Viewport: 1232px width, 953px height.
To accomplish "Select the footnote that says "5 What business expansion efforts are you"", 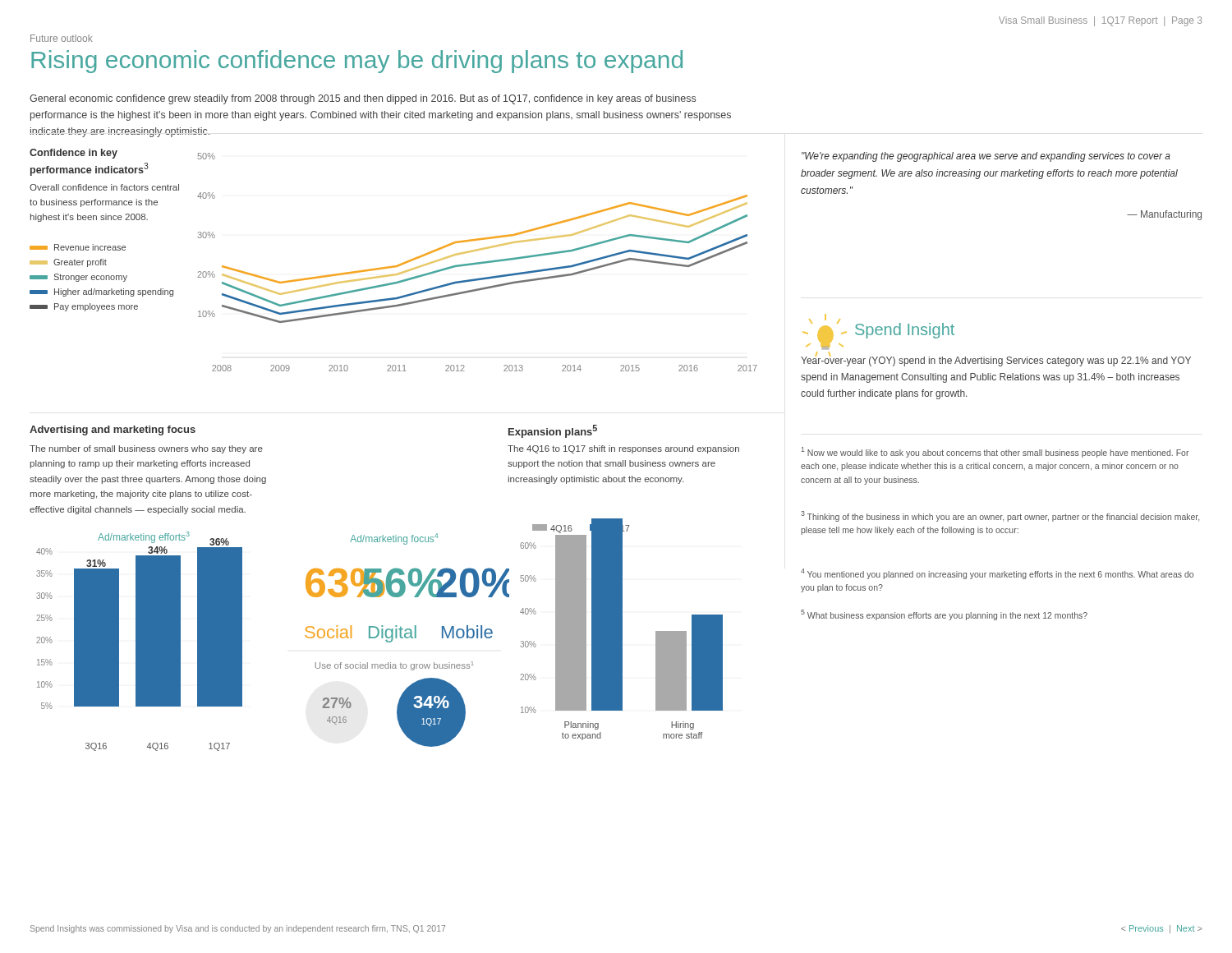I will pyautogui.click(x=944, y=614).
